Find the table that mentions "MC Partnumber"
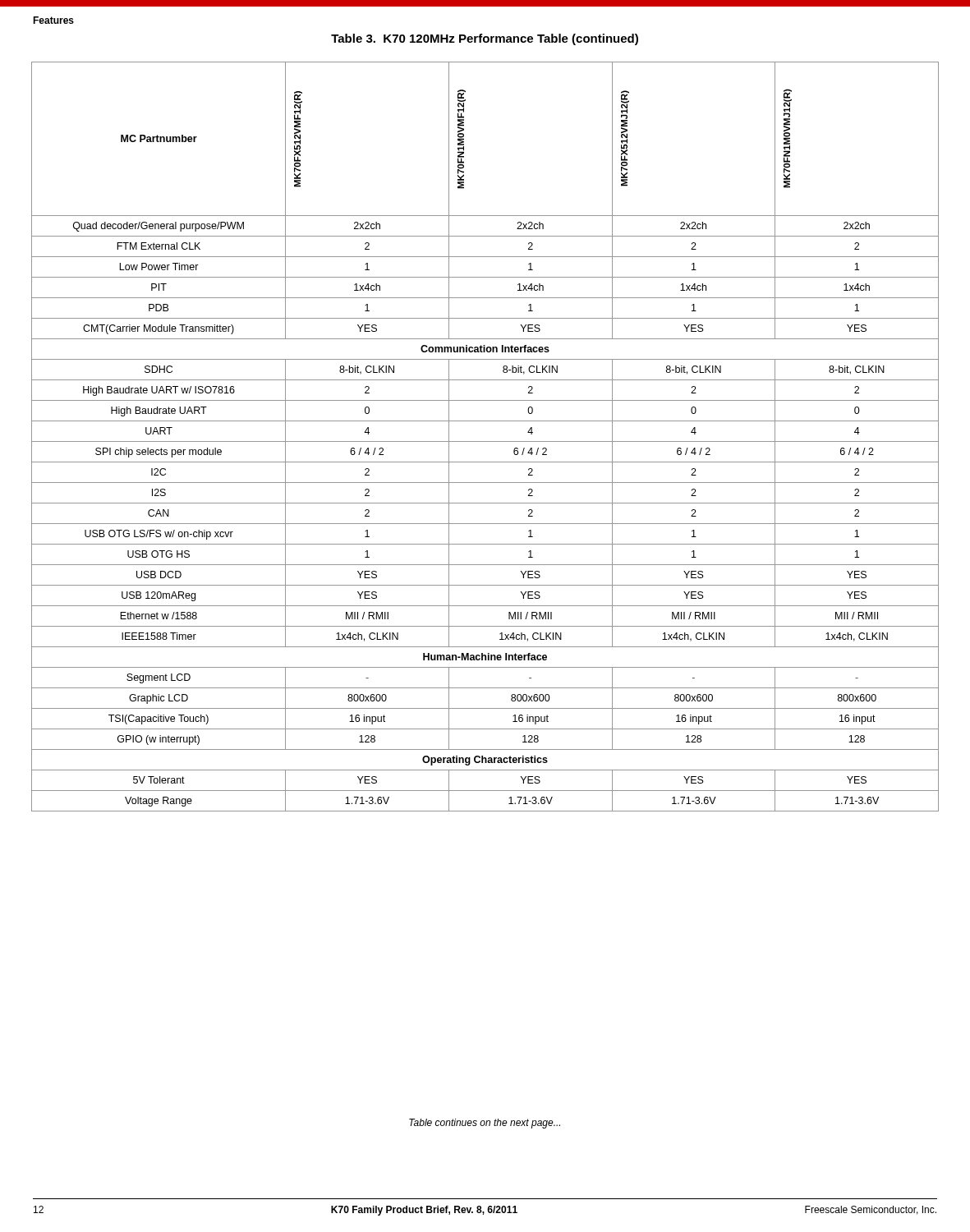The image size is (970, 1232). point(485,437)
